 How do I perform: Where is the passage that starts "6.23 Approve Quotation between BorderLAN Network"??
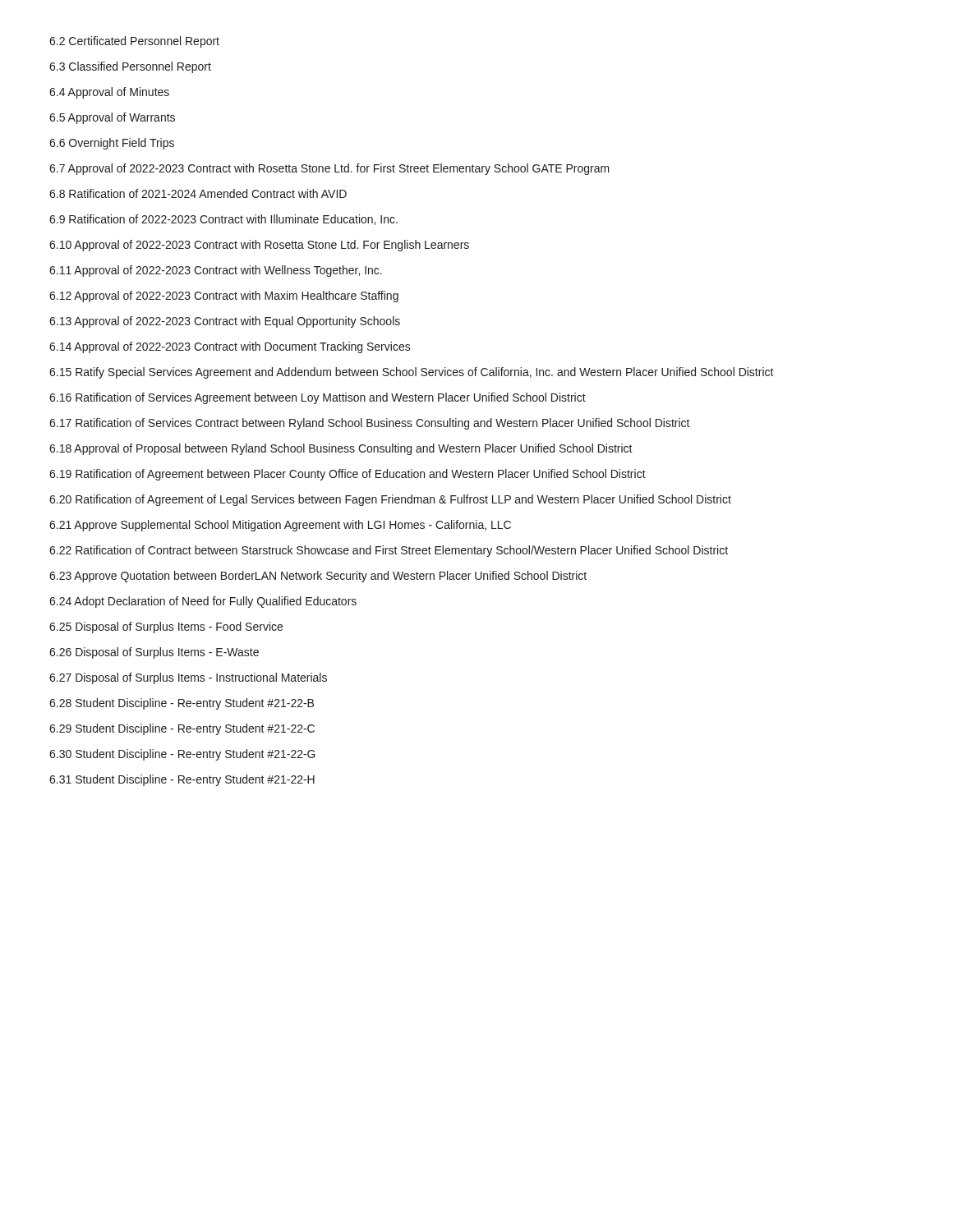click(x=318, y=576)
